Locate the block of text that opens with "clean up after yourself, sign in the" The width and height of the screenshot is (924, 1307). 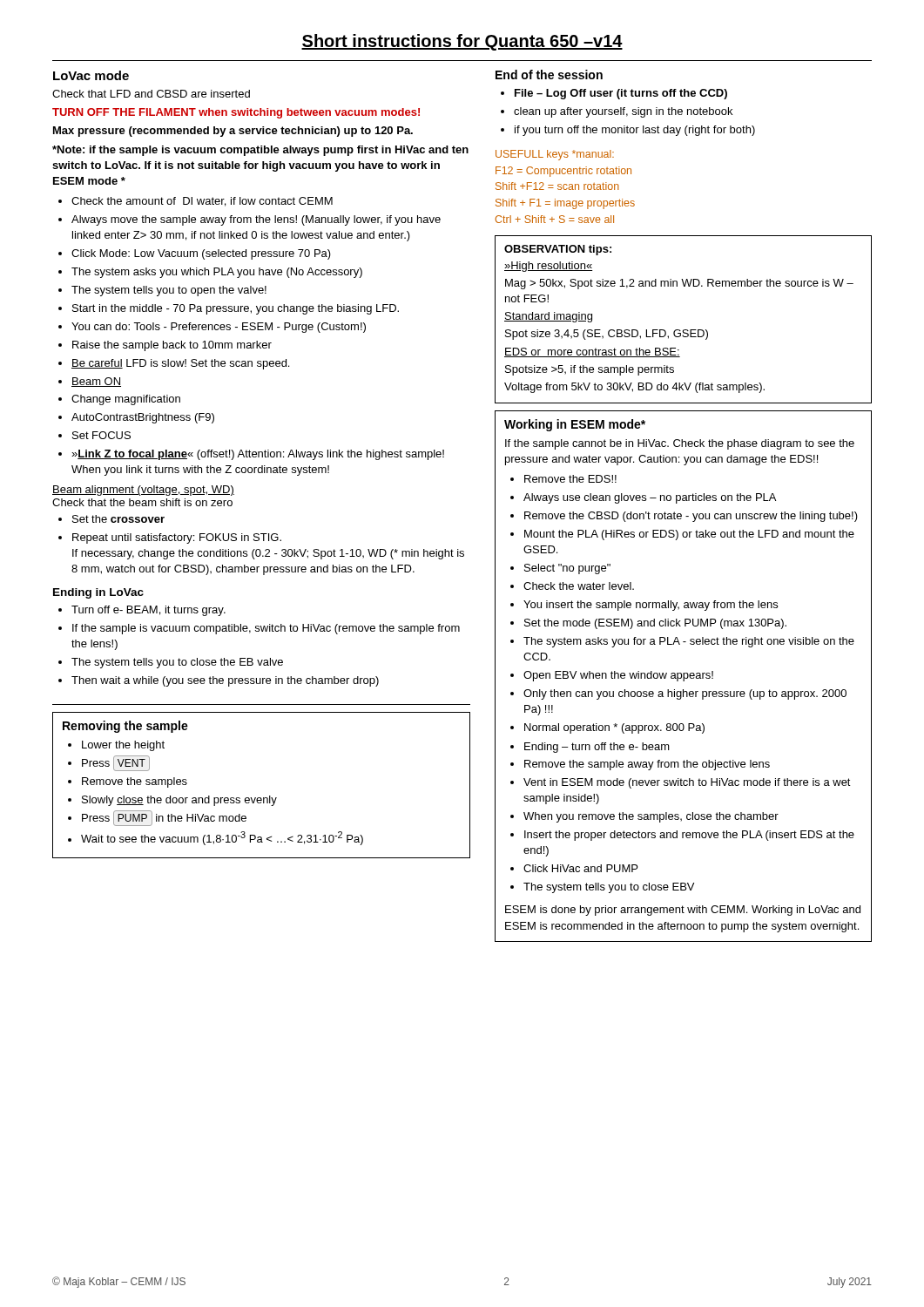pyautogui.click(x=623, y=111)
